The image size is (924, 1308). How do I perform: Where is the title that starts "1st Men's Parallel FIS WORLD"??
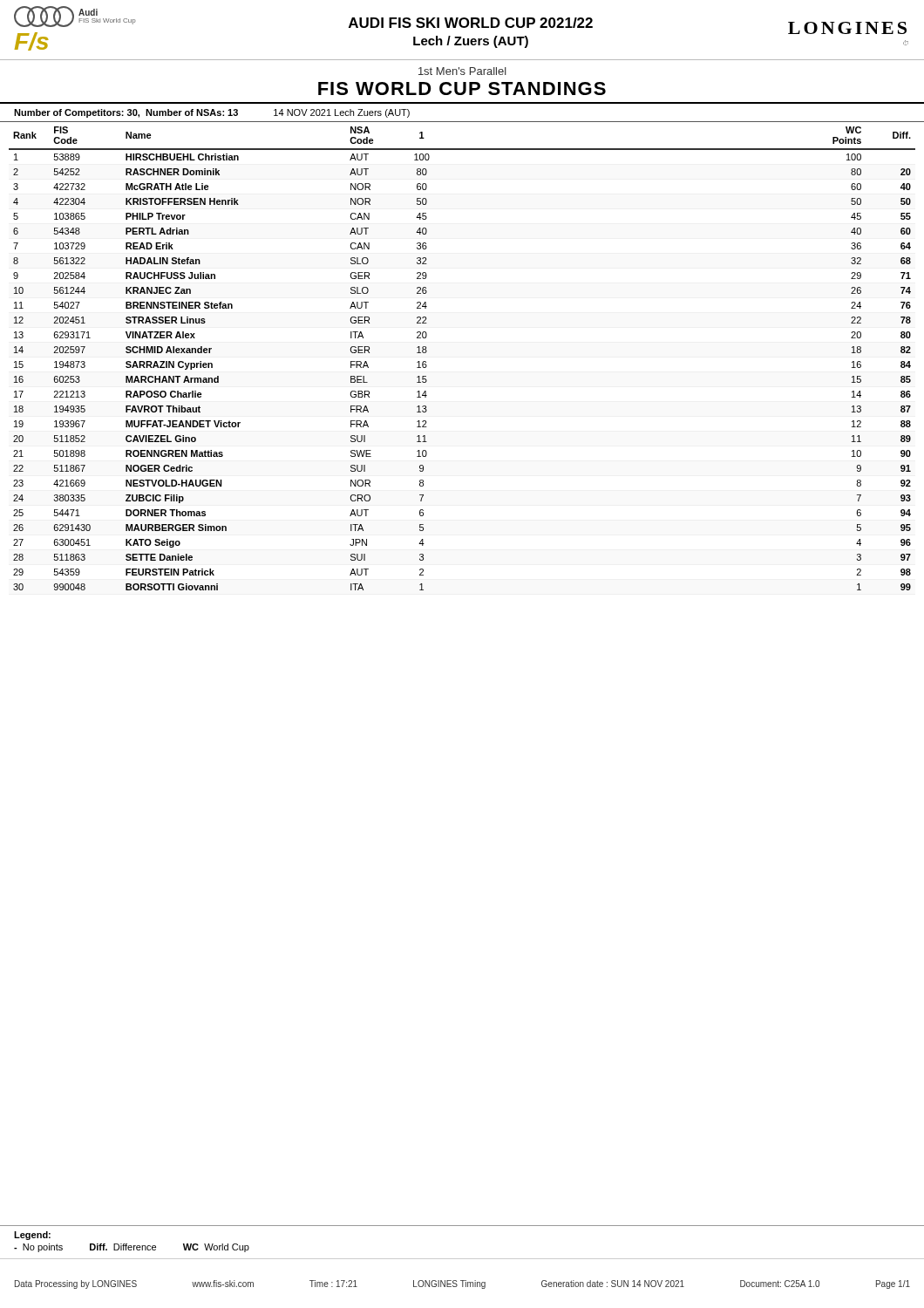462,82
